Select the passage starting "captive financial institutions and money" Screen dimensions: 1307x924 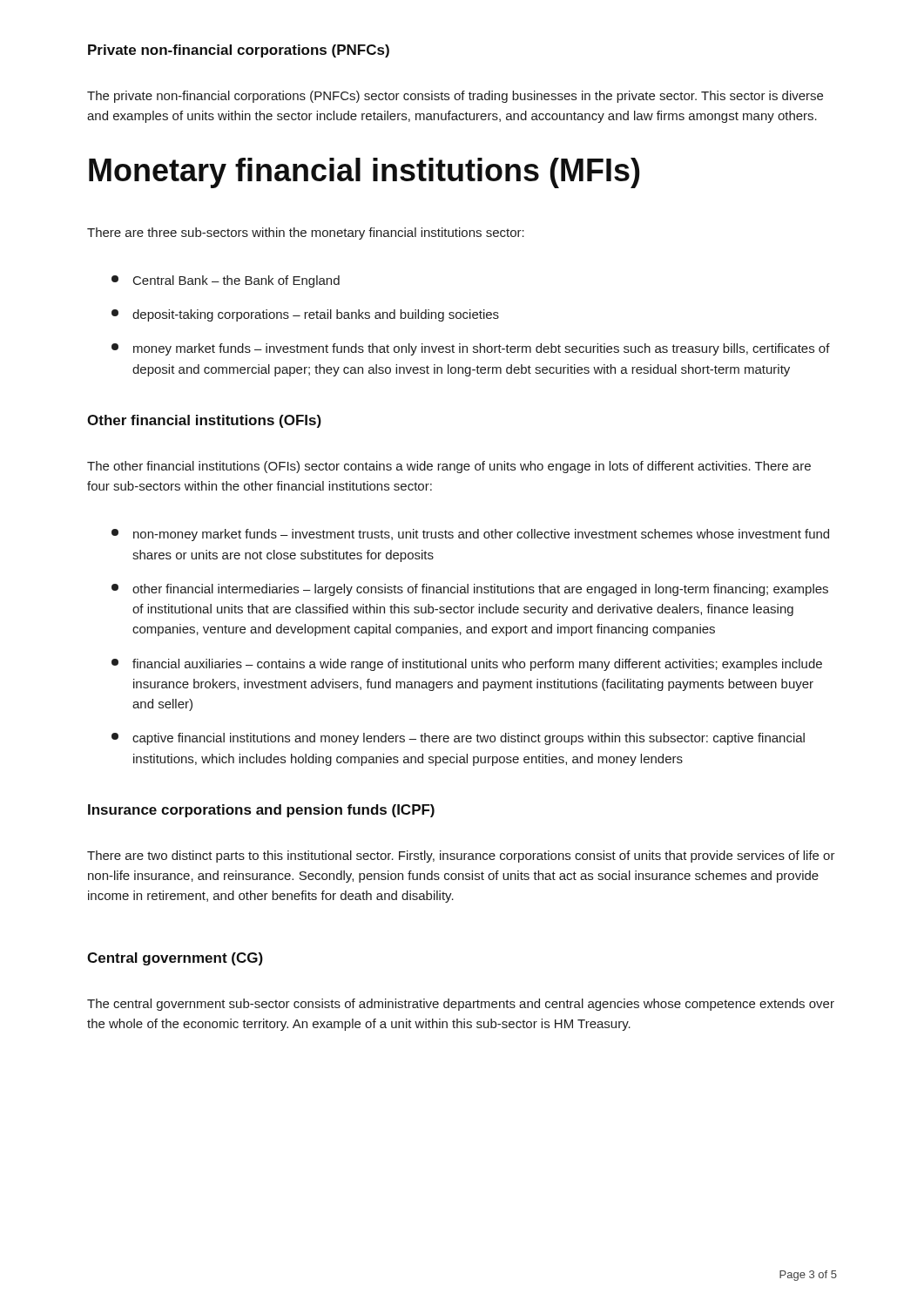(474, 748)
